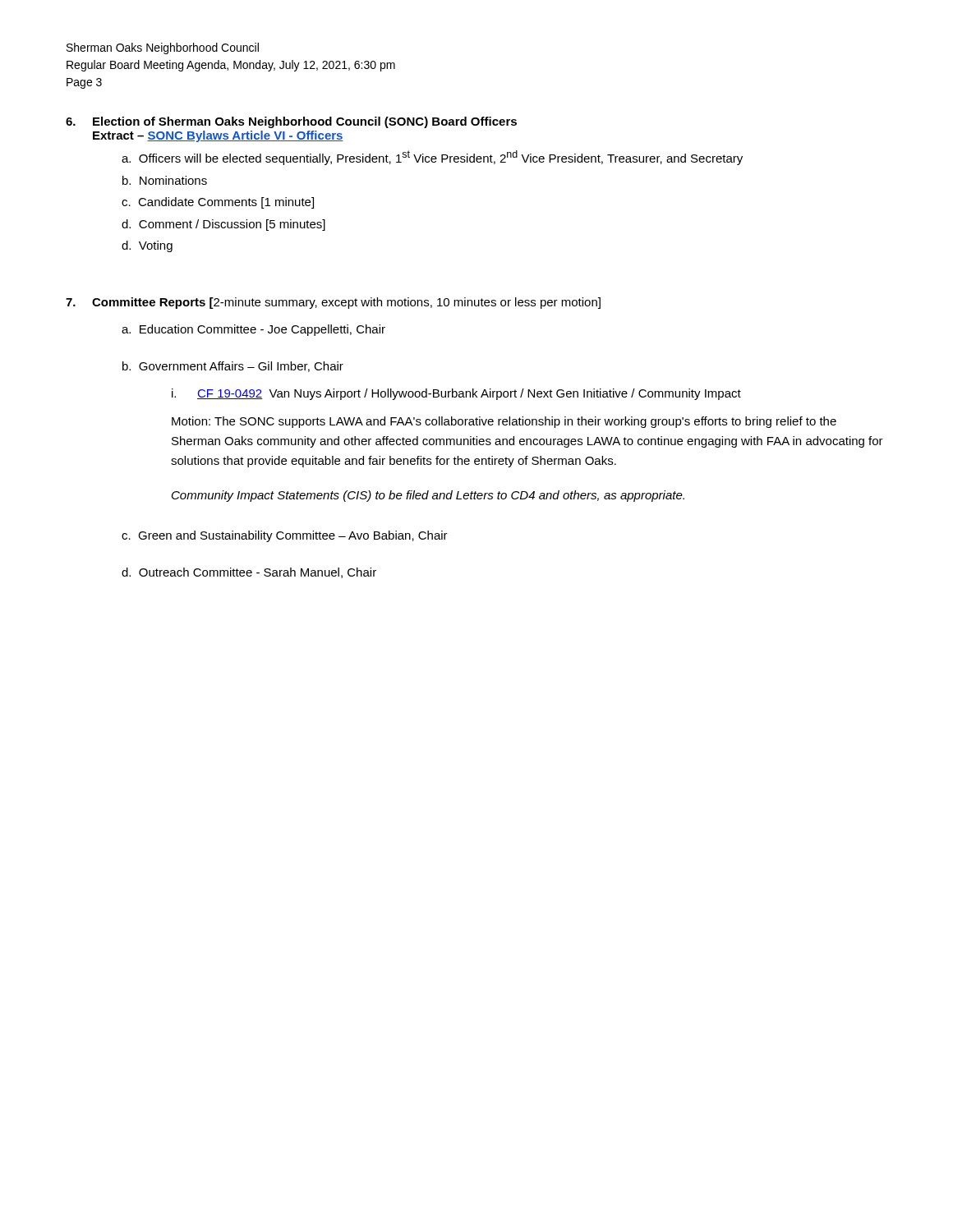Click the section header that begins "6. Election of Sherman Oaks Neighborhood Council"
Screen dimensions: 1232x953
click(476, 128)
